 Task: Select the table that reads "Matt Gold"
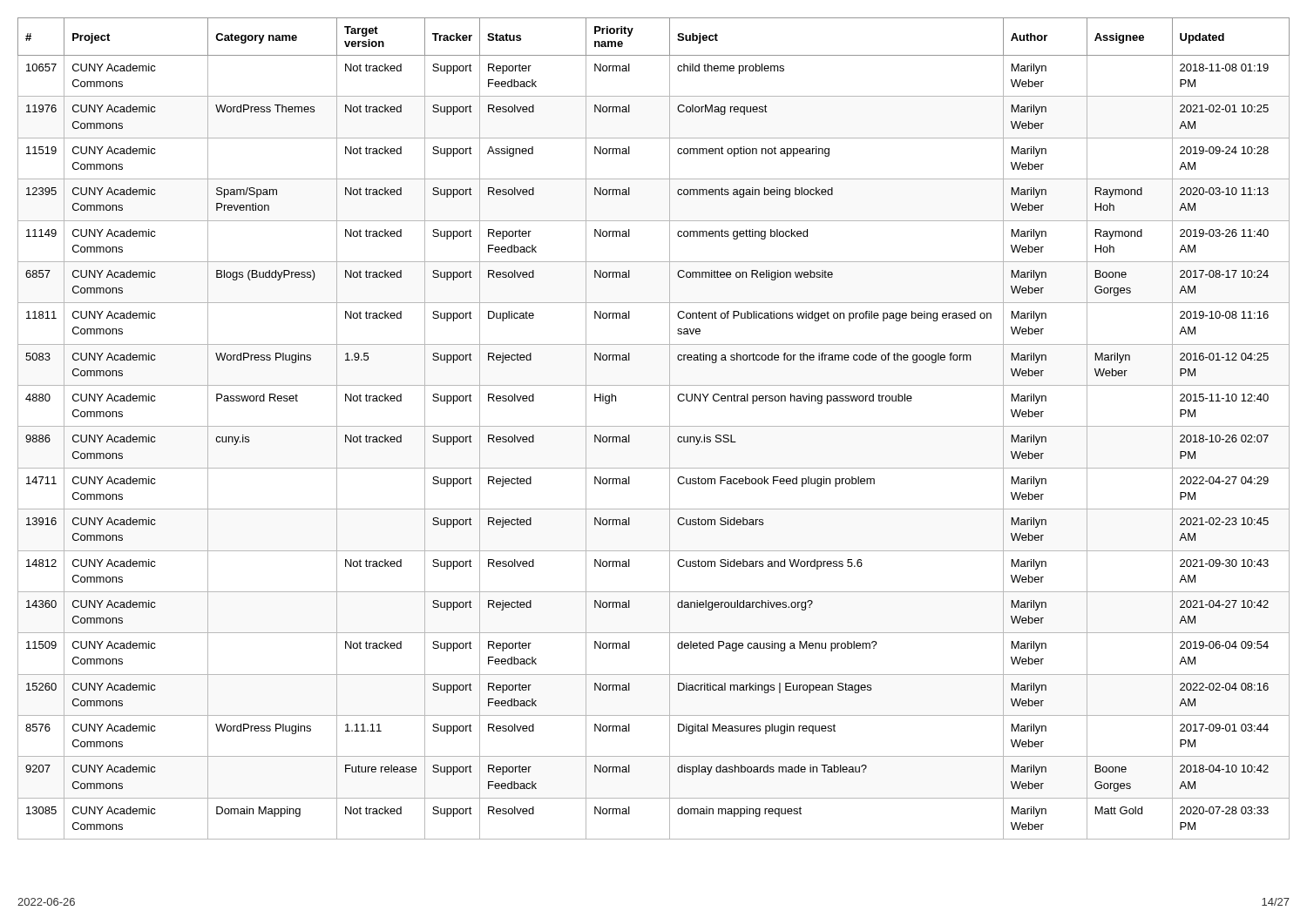tap(654, 429)
